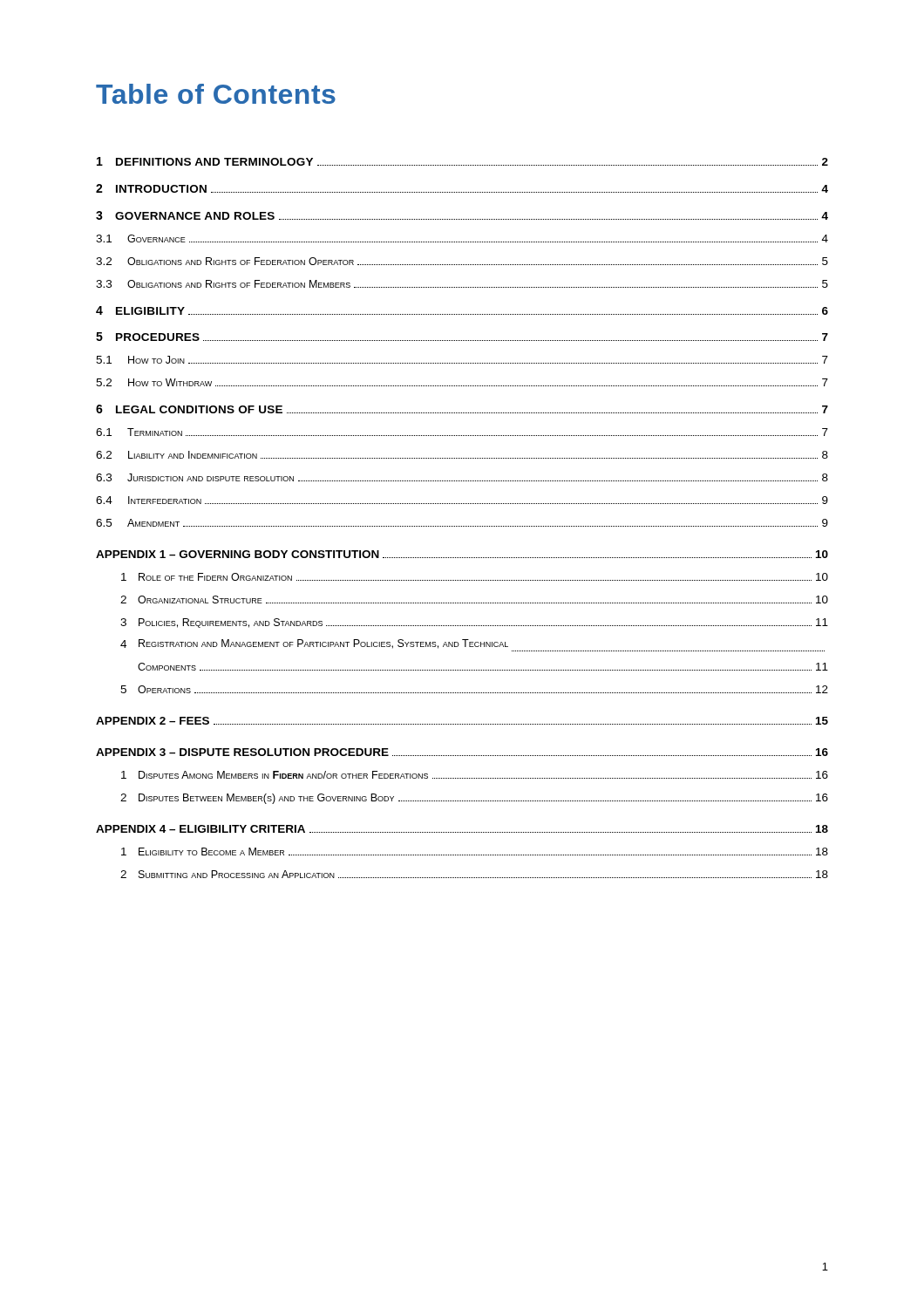
Task: Click on the list item that reads "3.1Governance 4"
Action: 462,239
